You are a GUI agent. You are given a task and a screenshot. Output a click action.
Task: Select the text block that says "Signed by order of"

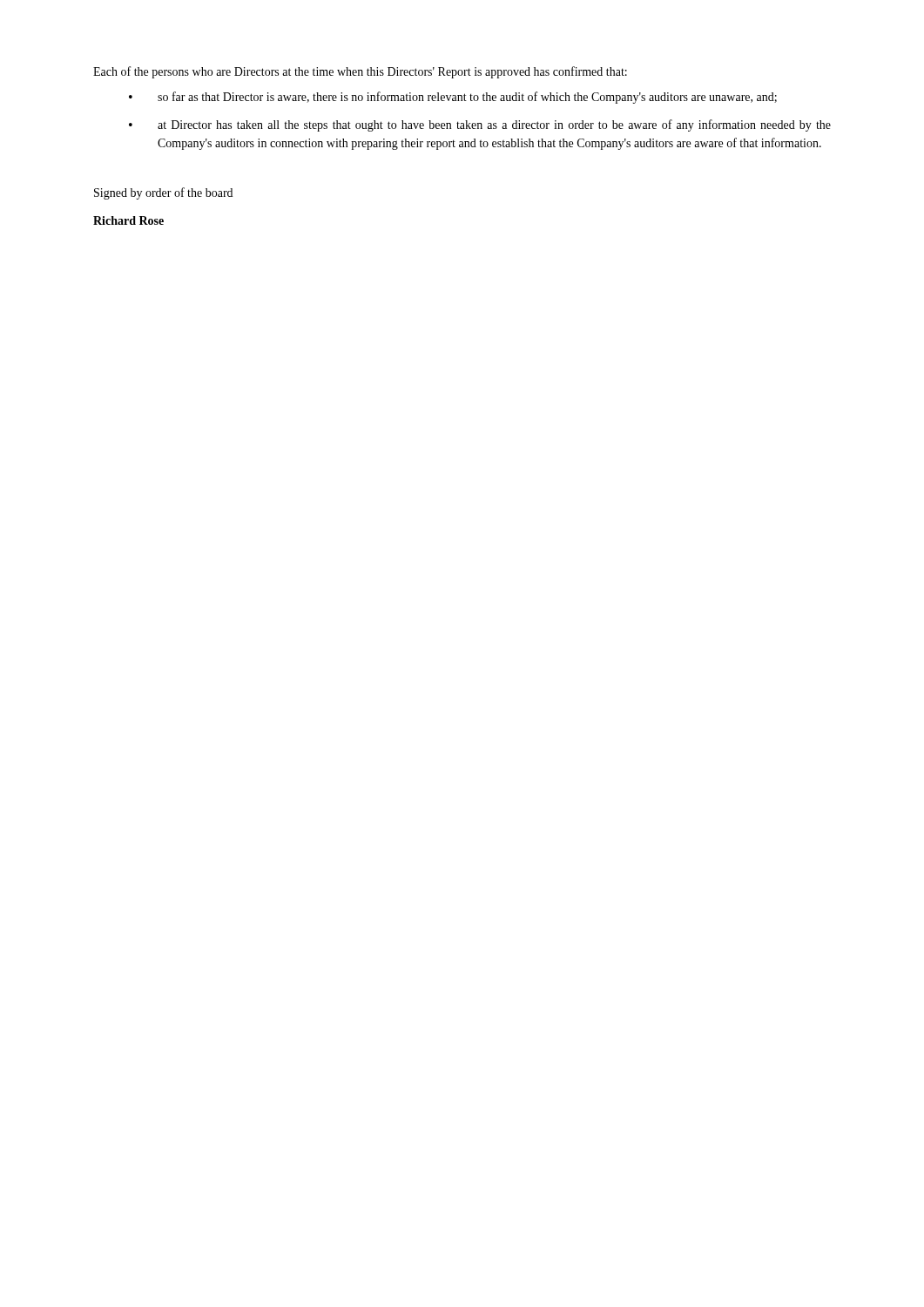pyautogui.click(x=163, y=193)
